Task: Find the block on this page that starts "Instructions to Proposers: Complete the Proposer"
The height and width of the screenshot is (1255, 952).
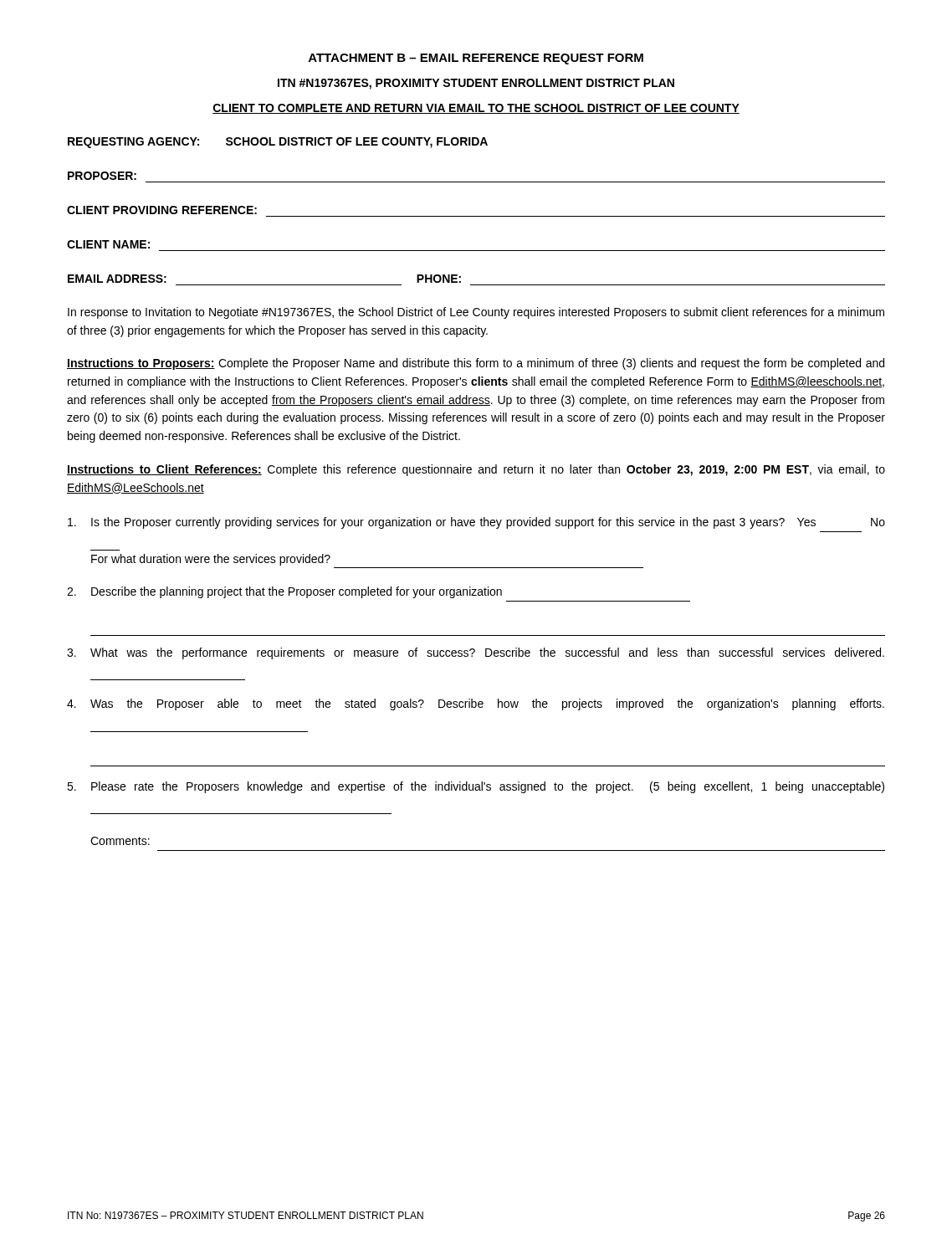Action: point(476,400)
